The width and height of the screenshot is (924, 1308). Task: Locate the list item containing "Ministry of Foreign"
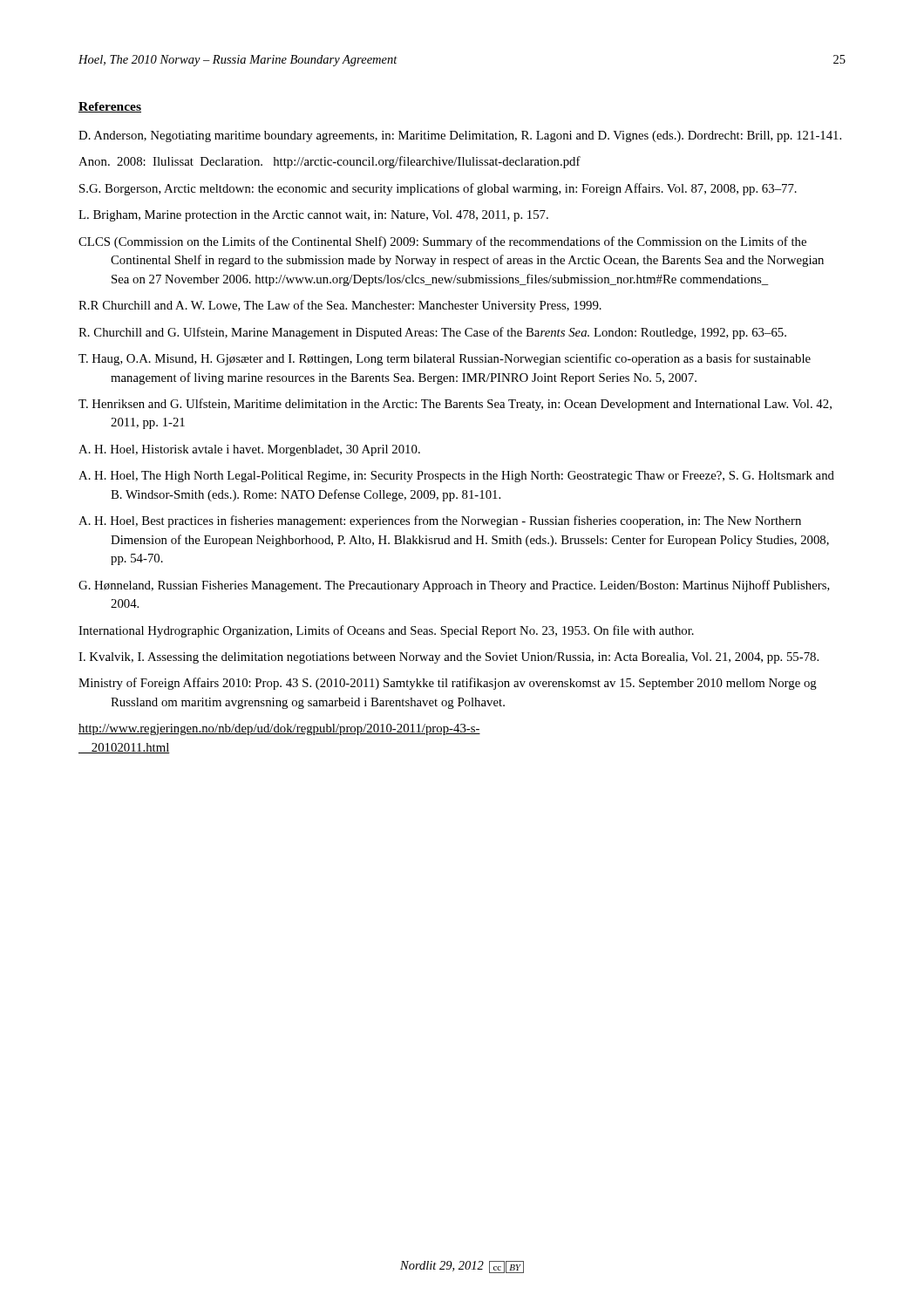click(447, 692)
